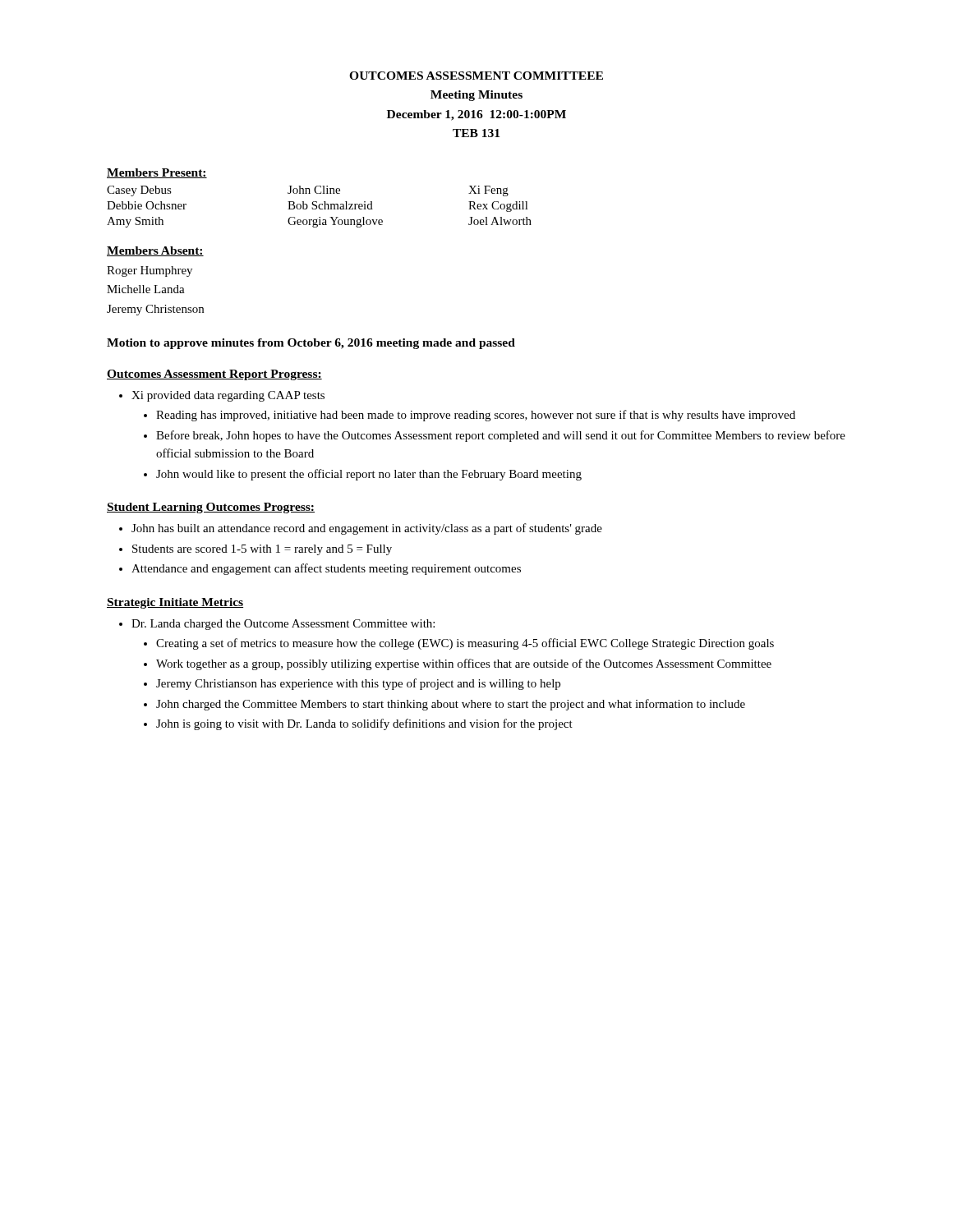Click on the region starting "Members Absent: Roger Humphrey Michelle Landa"
This screenshot has width=953, height=1232.
[155, 251]
